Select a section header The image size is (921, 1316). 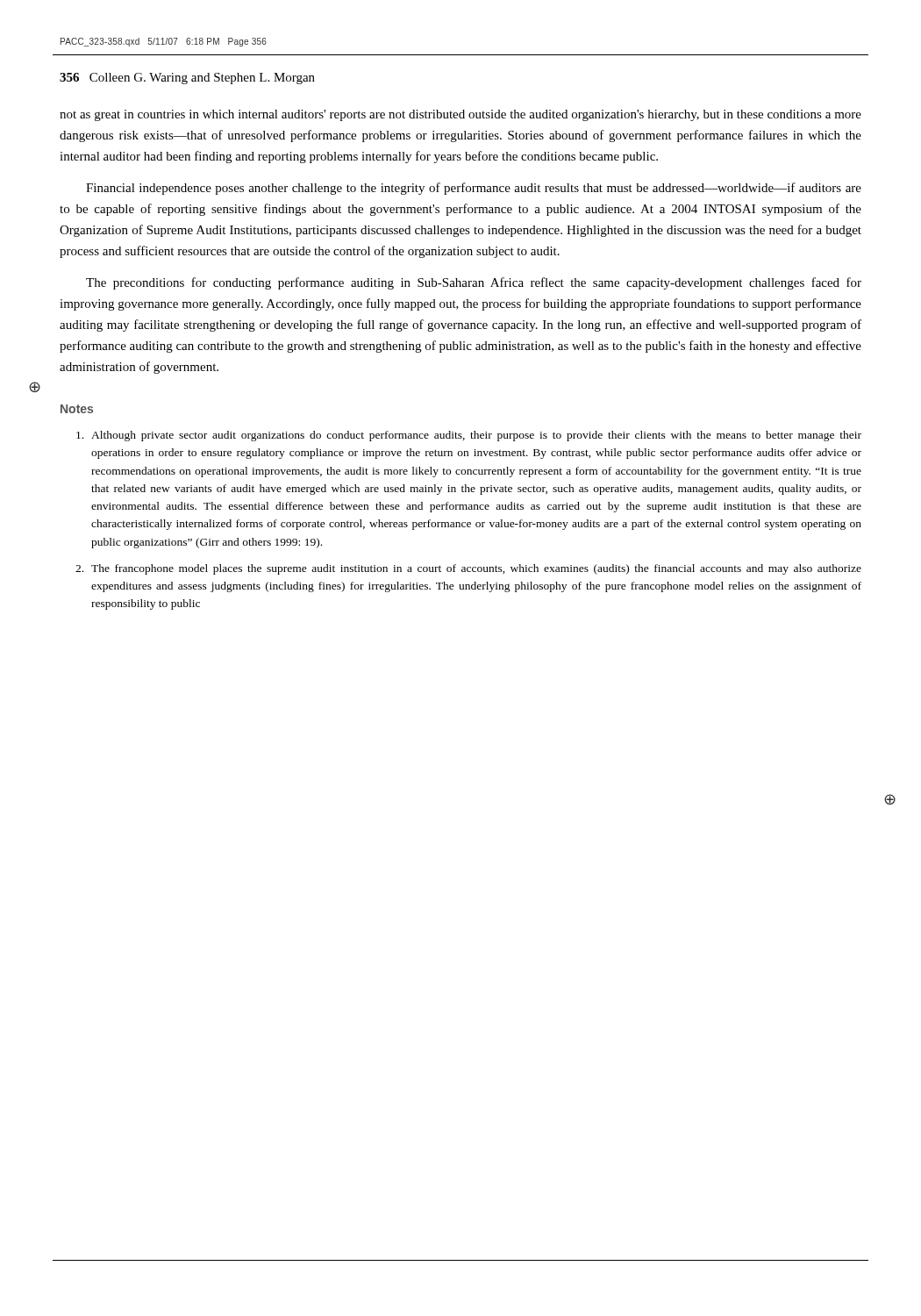(x=77, y=409)
